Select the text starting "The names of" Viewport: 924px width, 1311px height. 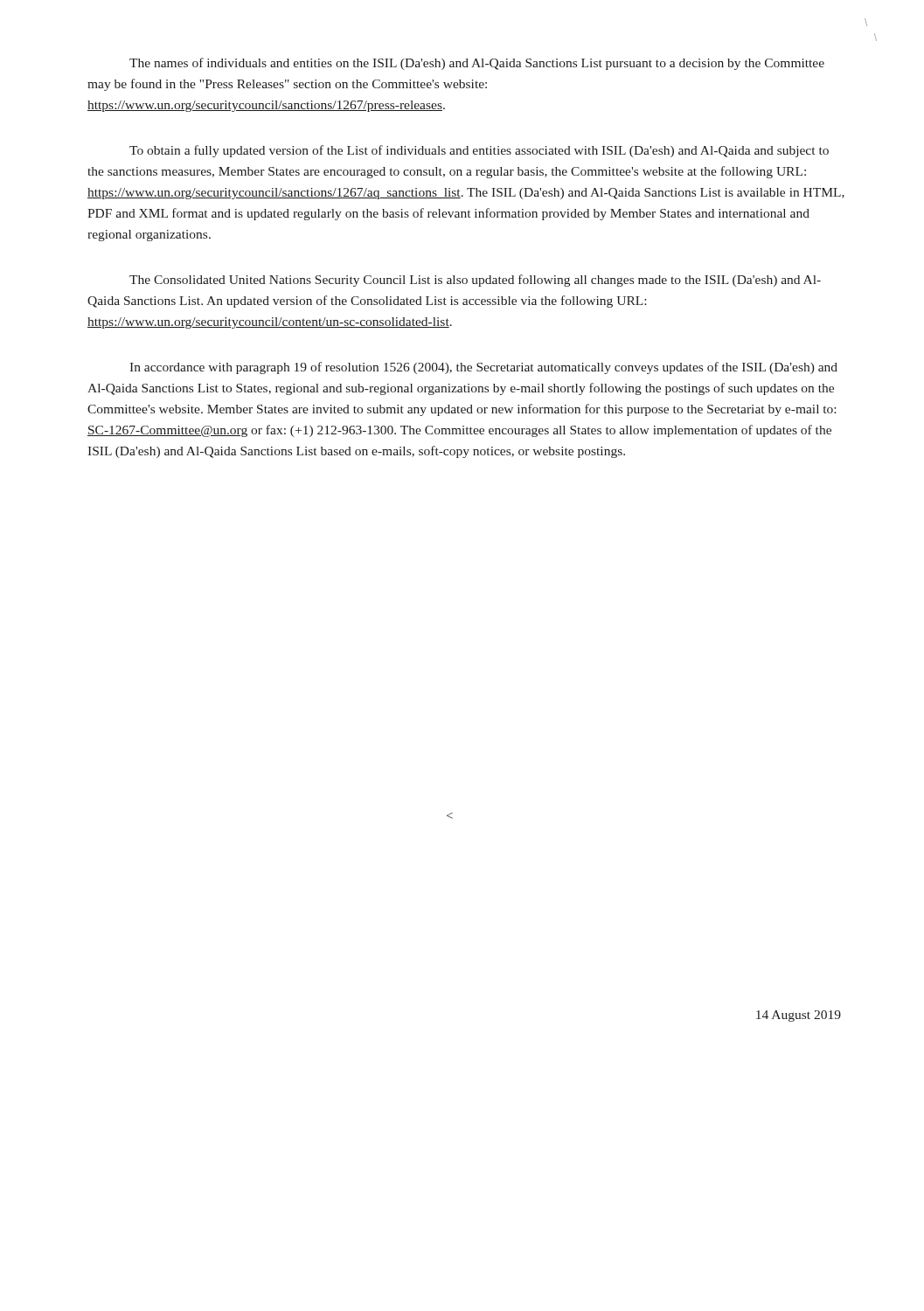point(456,84)
